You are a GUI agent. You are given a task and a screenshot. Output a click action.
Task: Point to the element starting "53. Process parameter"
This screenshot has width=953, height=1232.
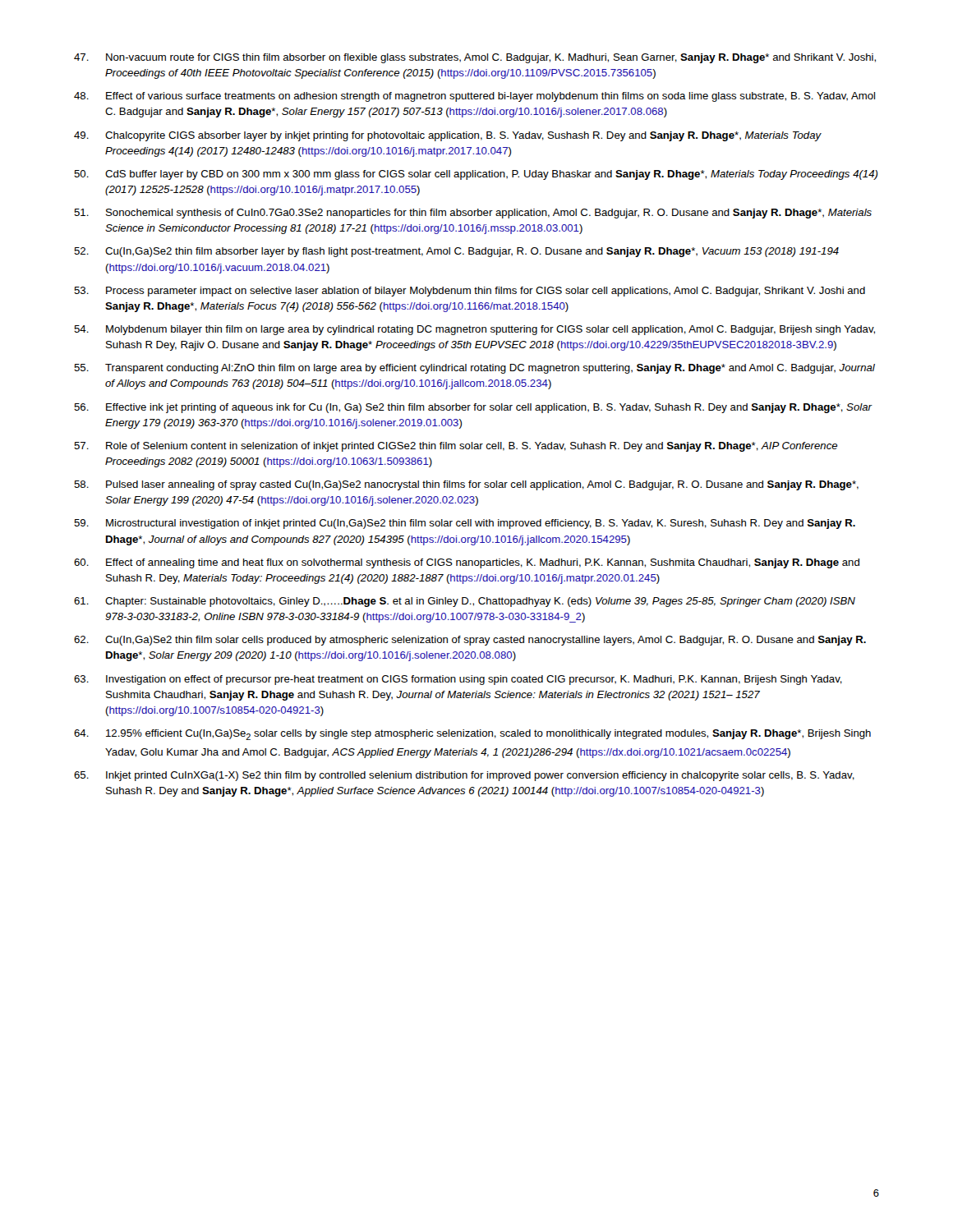[476, 298]
